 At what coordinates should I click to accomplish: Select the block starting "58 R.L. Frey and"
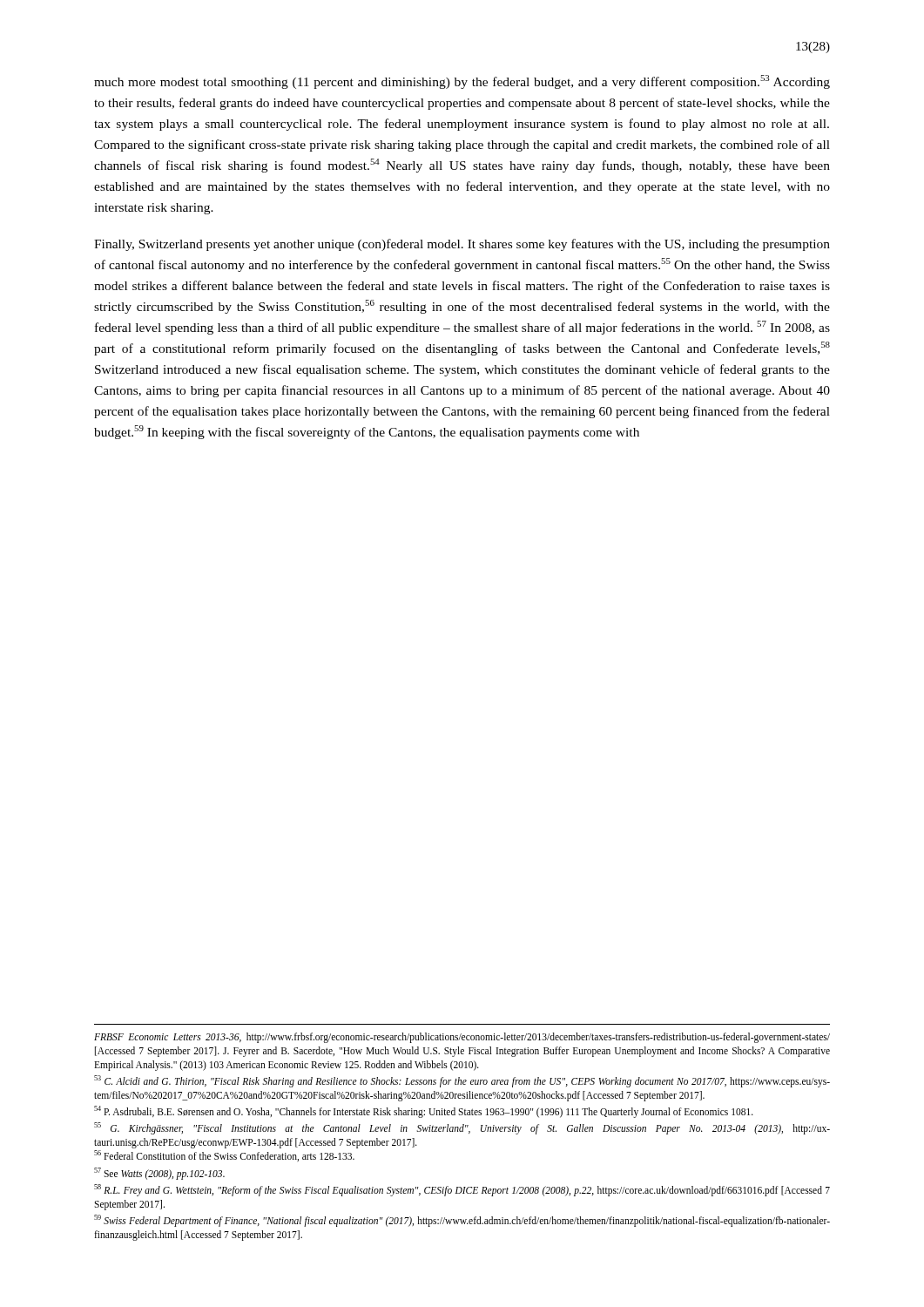[x=462, y=1196]
